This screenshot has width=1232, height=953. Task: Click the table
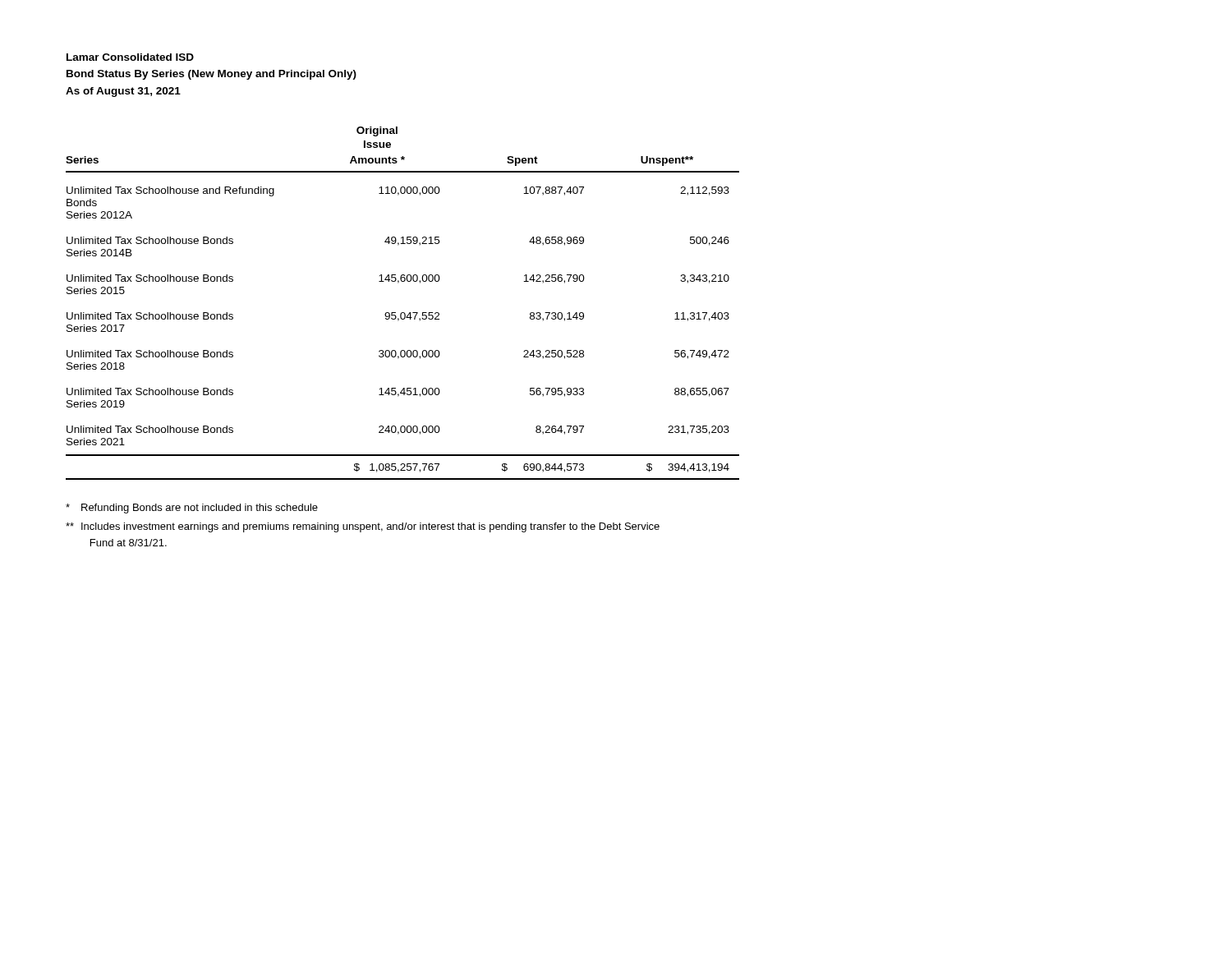pyautogui.click(x=616, y=301)
